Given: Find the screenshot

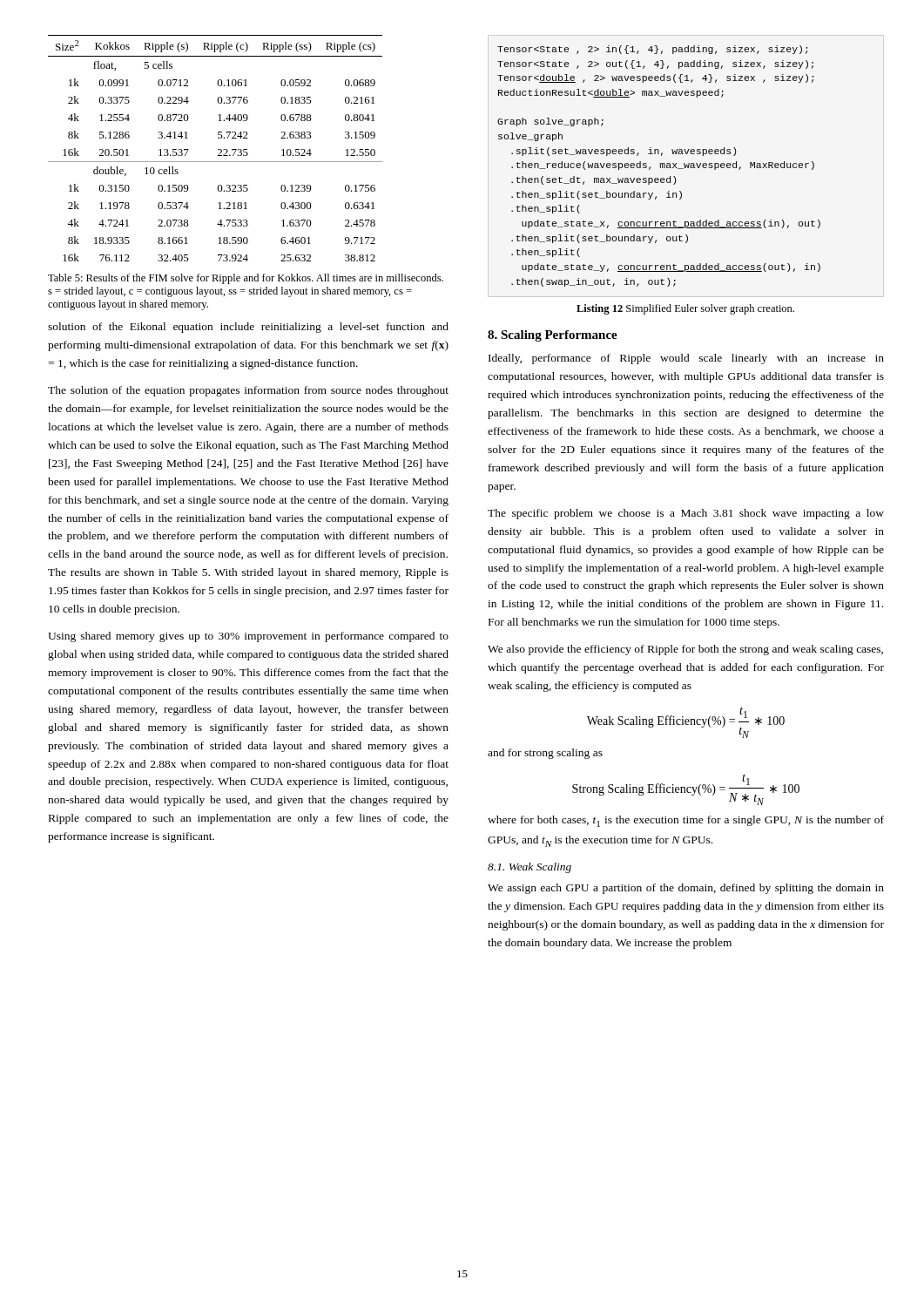Looking at the screenshot, I should tap(686, 166).
